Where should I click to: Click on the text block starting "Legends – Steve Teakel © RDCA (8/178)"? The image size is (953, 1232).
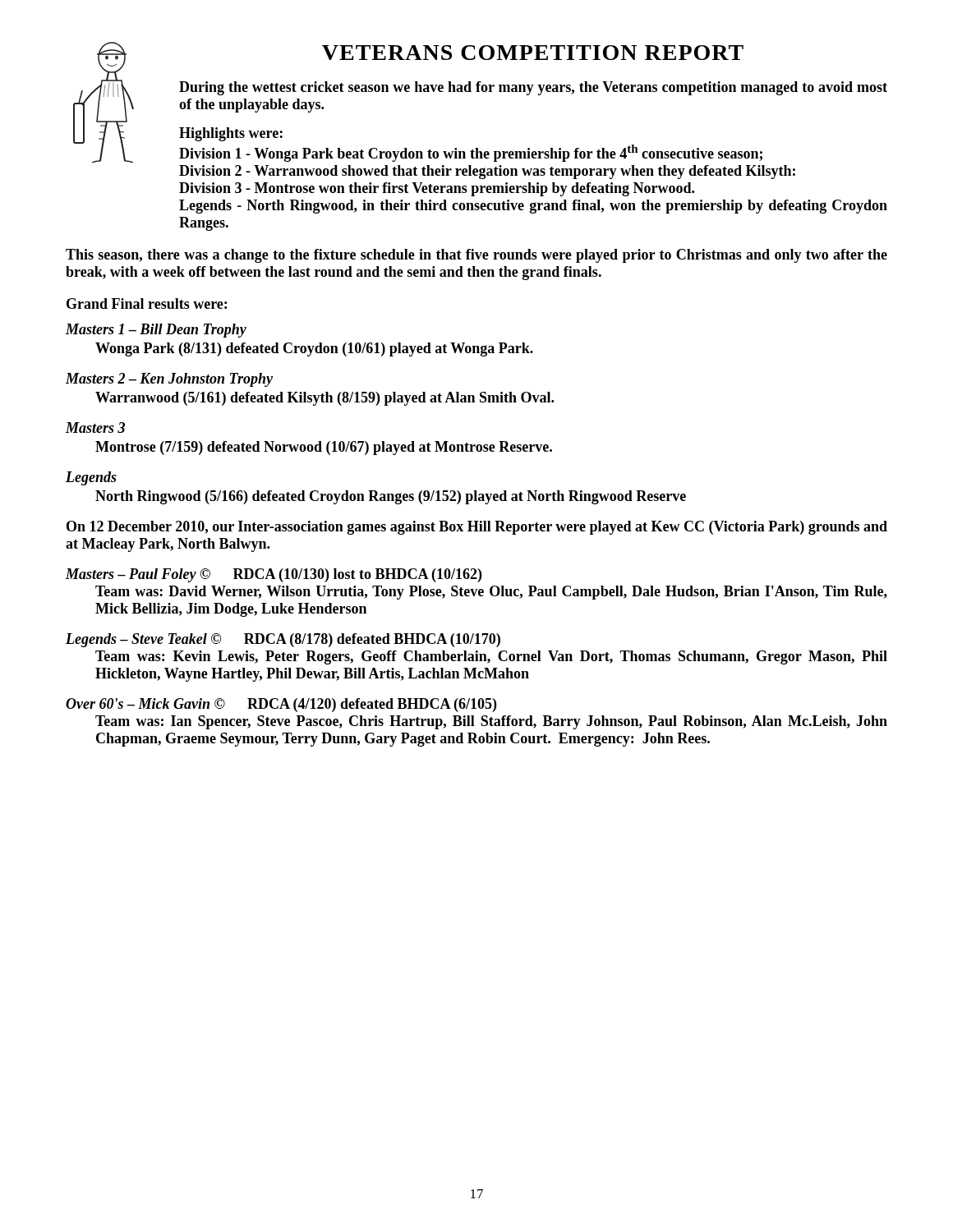click(x=476, y=657)
